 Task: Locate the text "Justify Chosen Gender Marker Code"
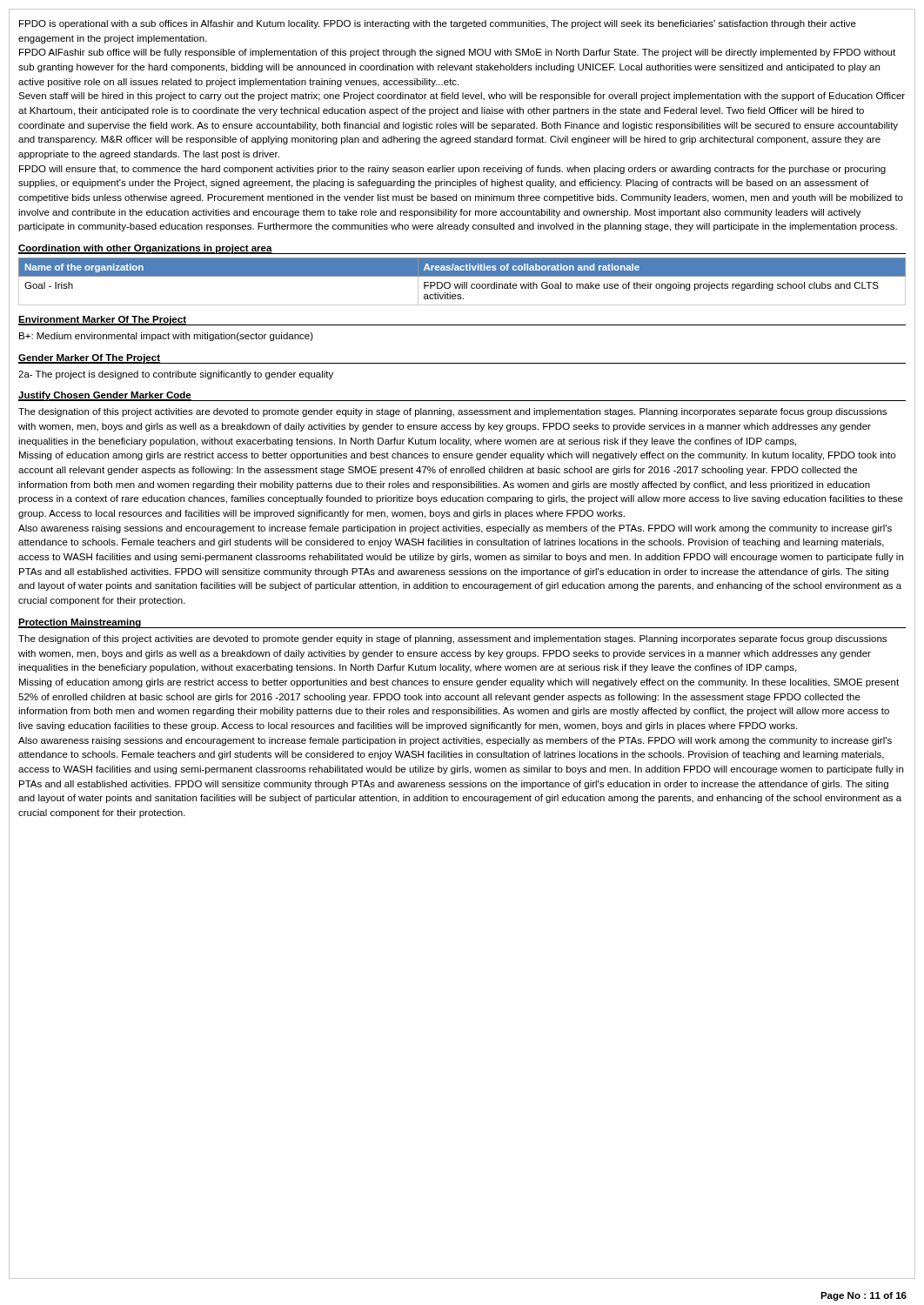coord(105,395)
